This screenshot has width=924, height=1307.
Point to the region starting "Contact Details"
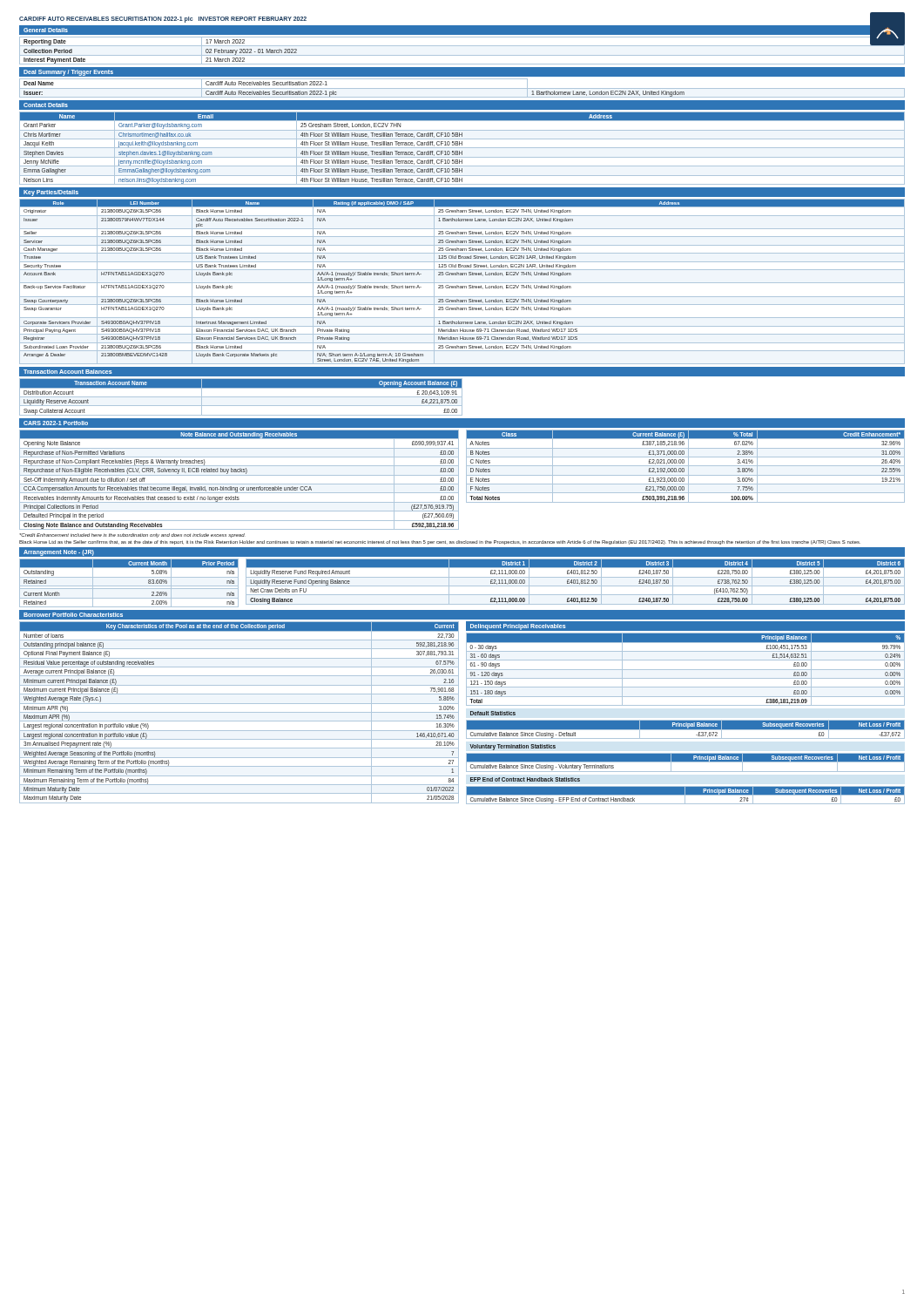(46, 105)
